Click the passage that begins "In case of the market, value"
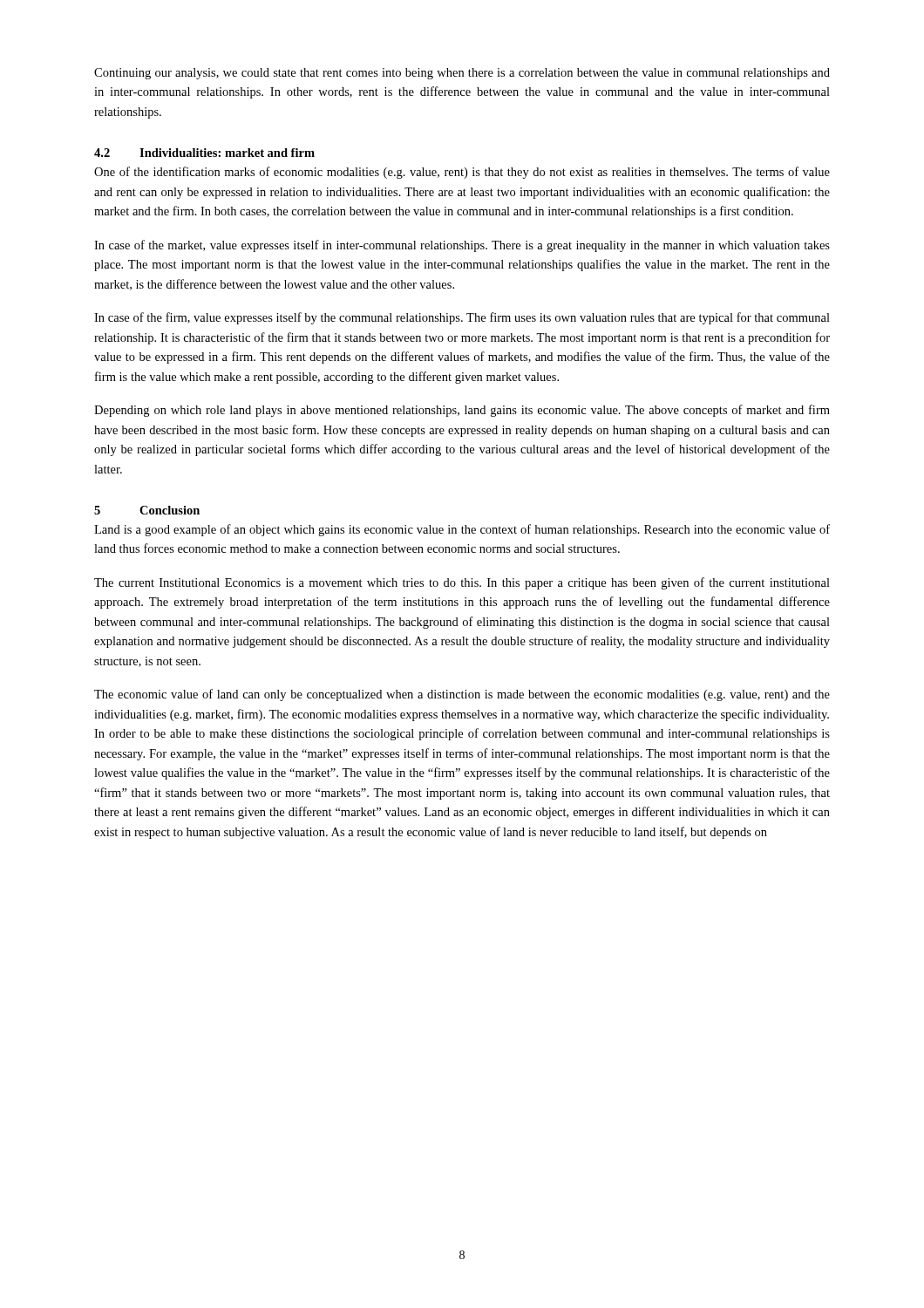The height and width of the screenshot is (1308, 924). 462,264
